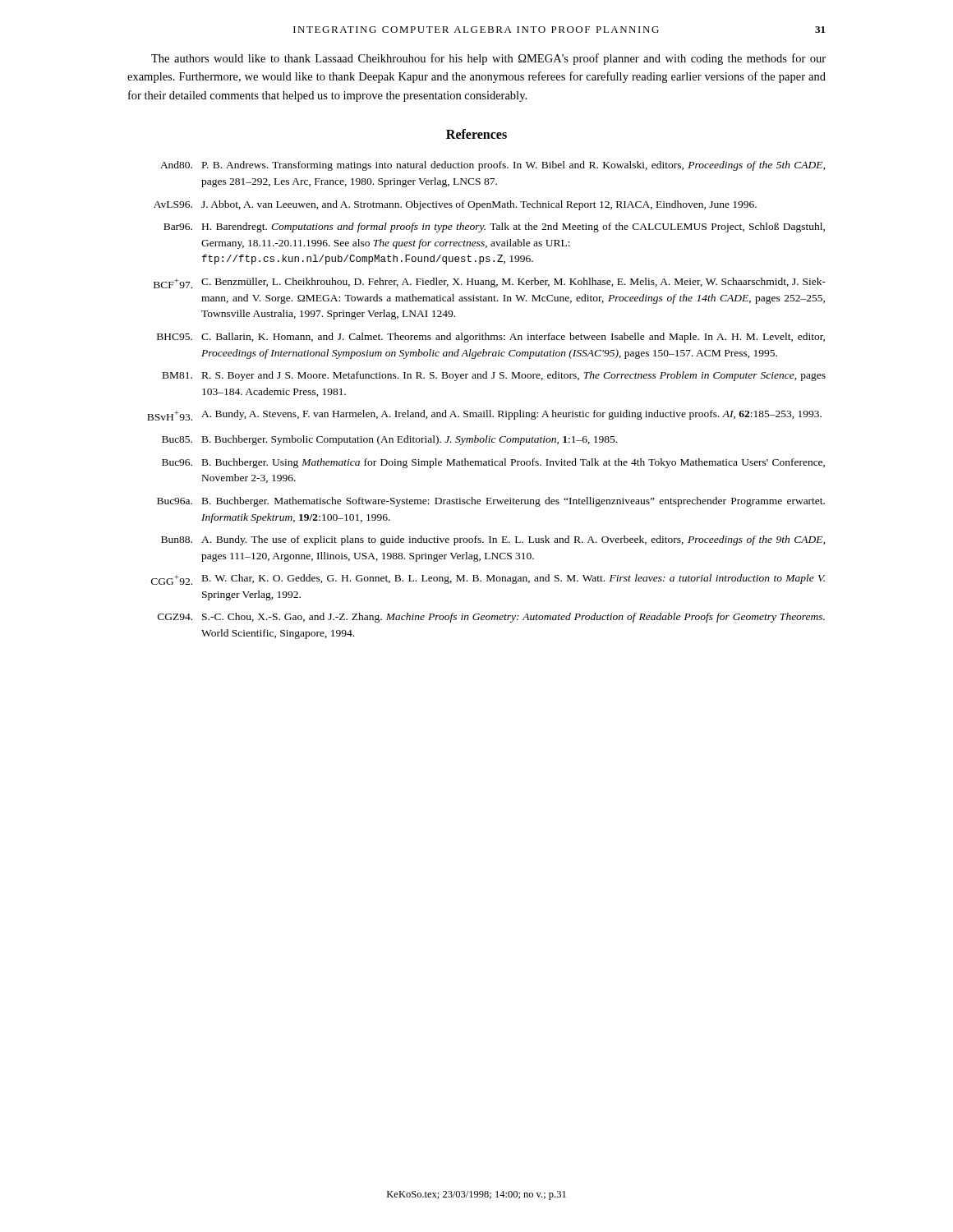Find the list item containing "AvLS96. J. Abbot,"
The image size is (953, 1232).
pos(476,204)
